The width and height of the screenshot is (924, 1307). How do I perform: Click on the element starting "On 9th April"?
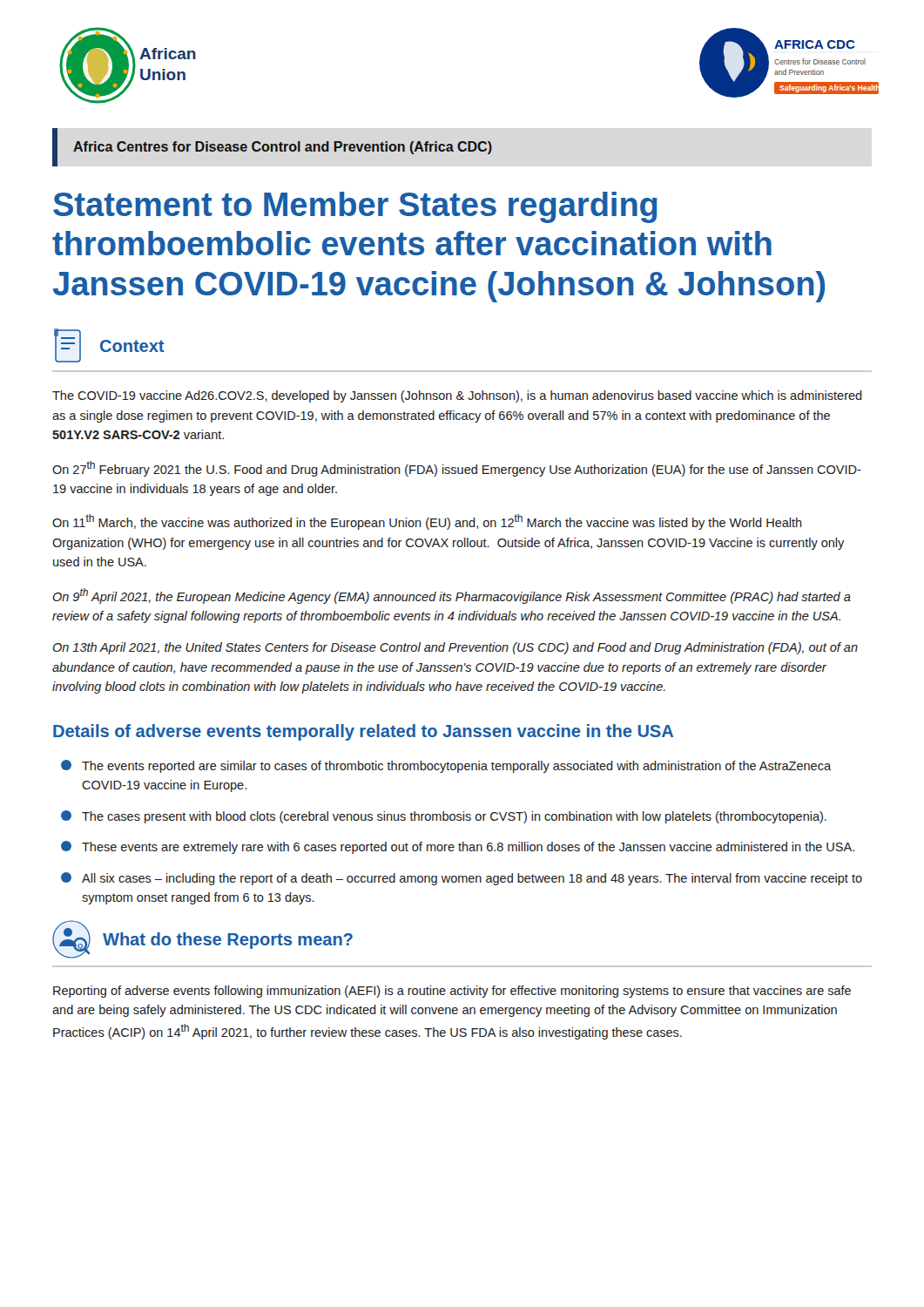tap(451, 605)
